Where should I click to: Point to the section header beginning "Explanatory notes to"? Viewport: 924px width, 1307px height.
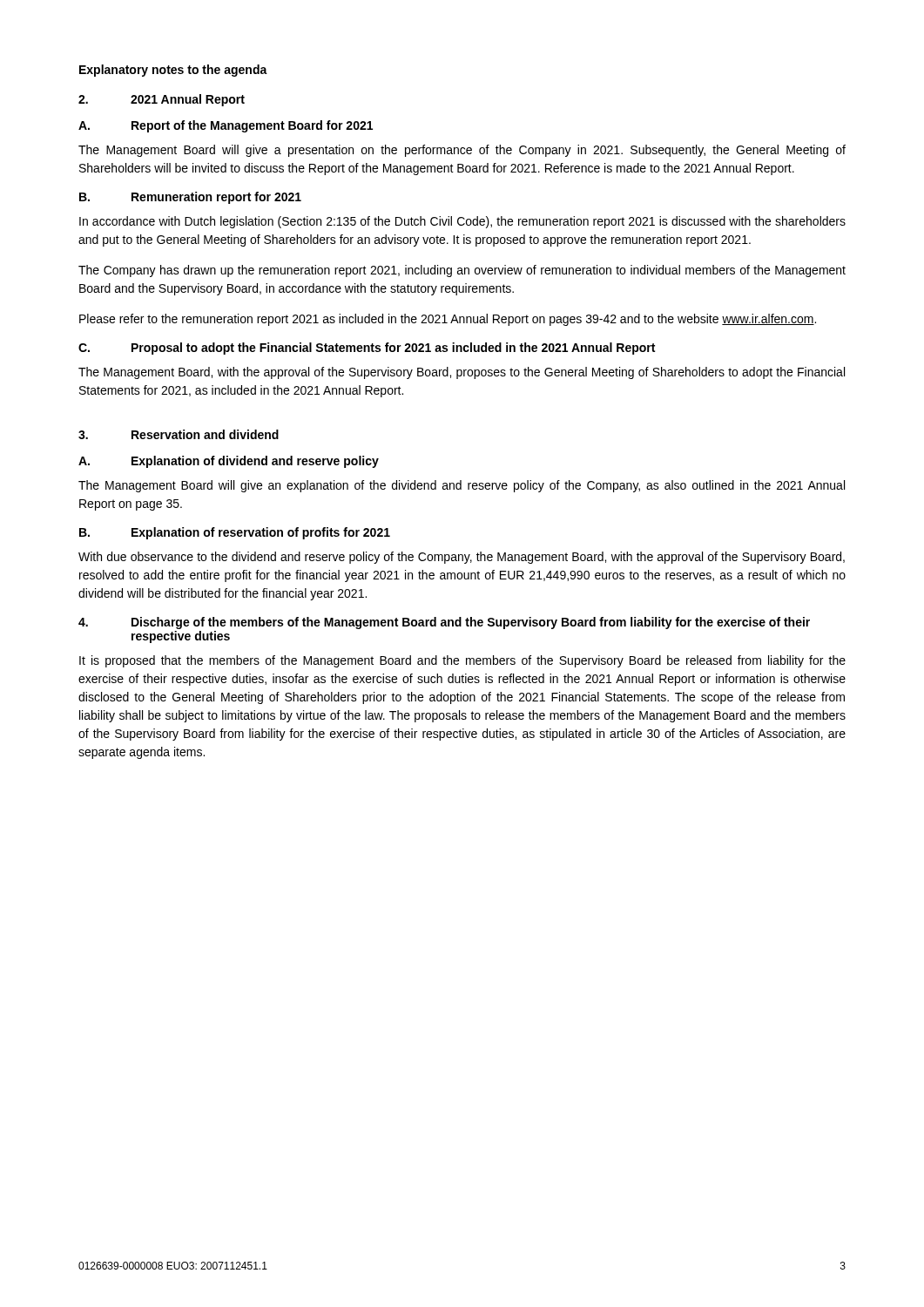173,70
